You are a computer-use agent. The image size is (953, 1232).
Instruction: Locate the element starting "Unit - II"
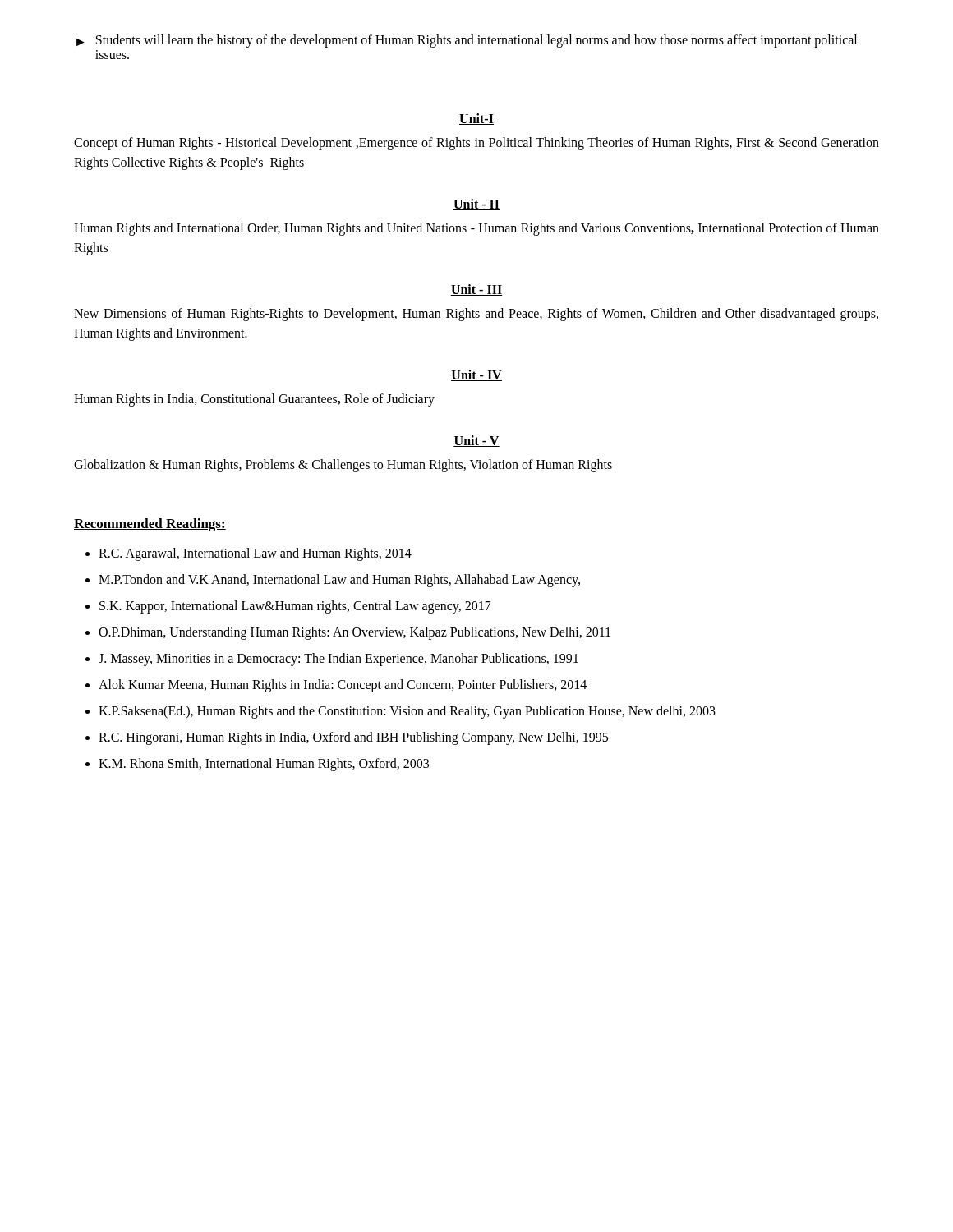pyautogui.click(x=476, y=204)
